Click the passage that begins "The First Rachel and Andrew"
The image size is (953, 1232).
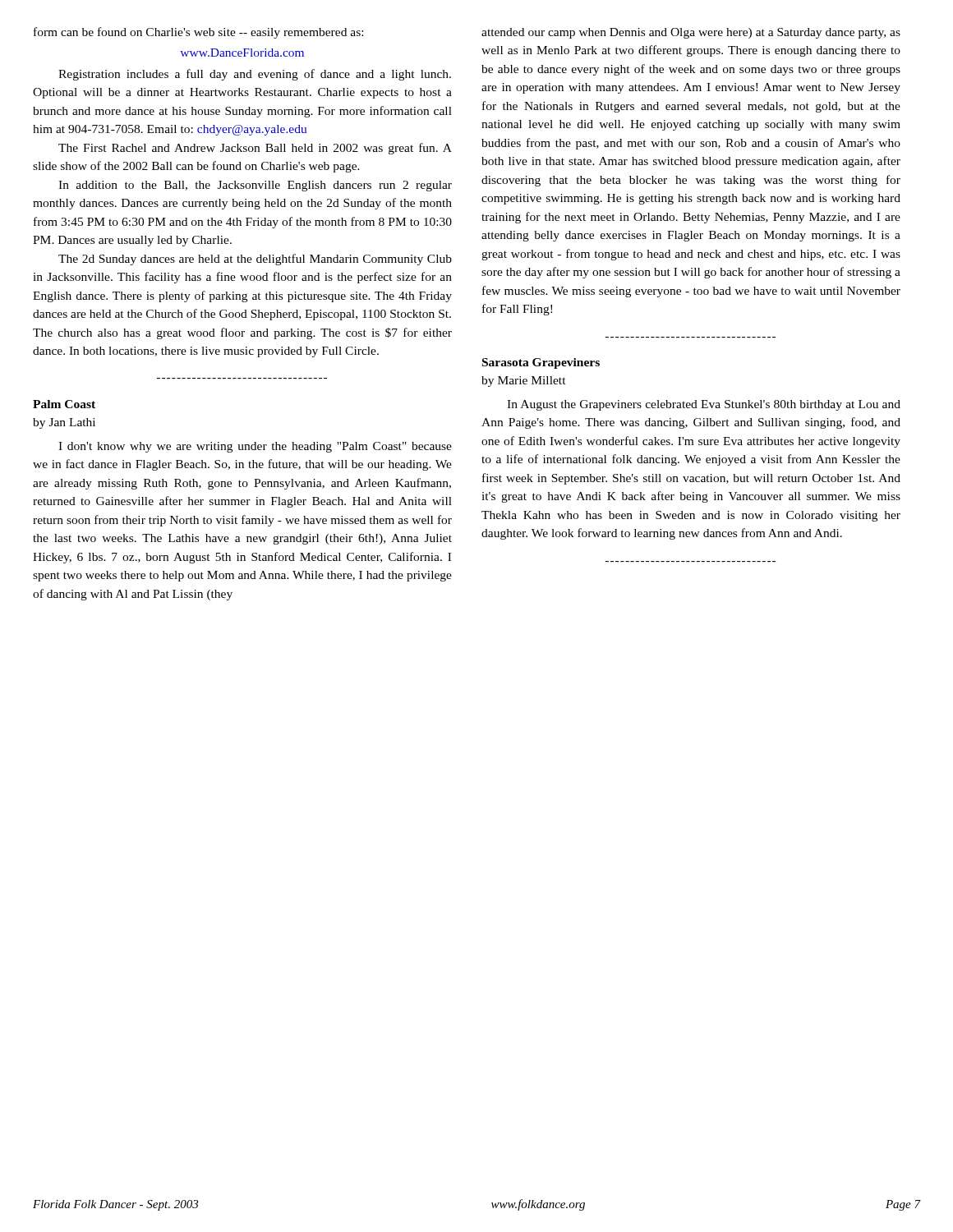(242, 157)
